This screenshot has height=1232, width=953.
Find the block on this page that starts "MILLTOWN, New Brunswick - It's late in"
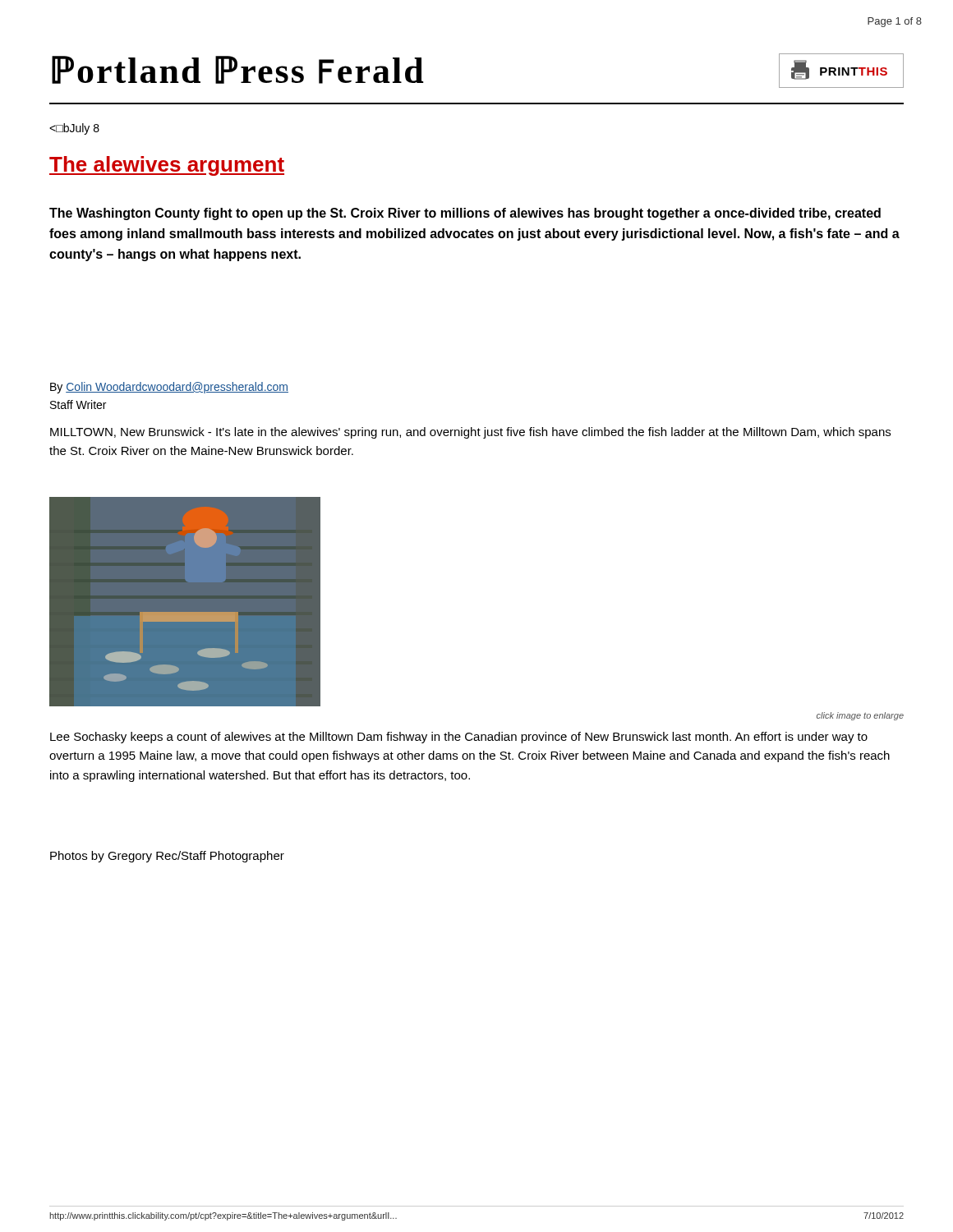470,441
